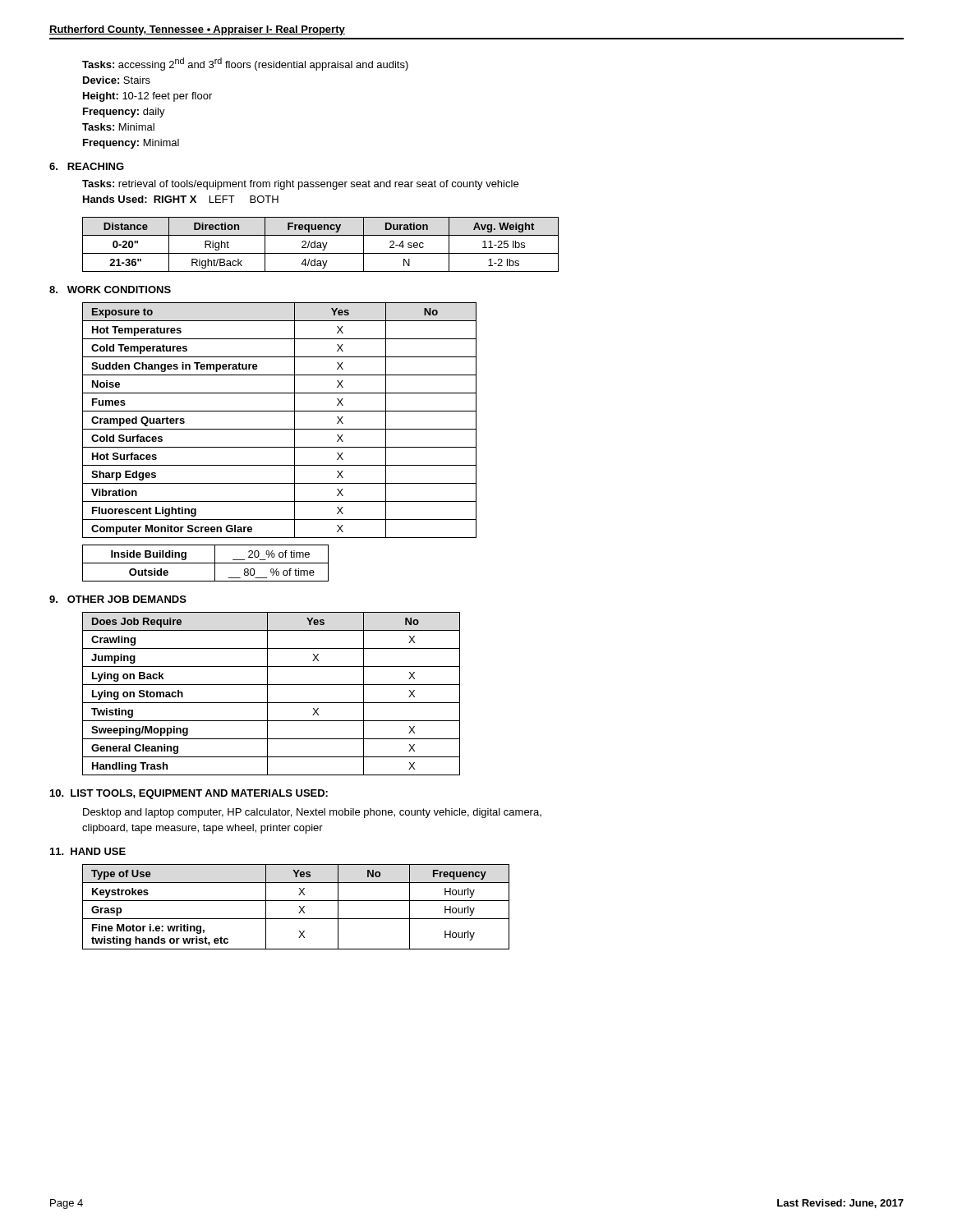Image resolution: width=953 pixels, height=1232 pixels.
Task: Select the table that reads "Fine Motor i.e: writing, twisting"
Action: click(493, 907)
